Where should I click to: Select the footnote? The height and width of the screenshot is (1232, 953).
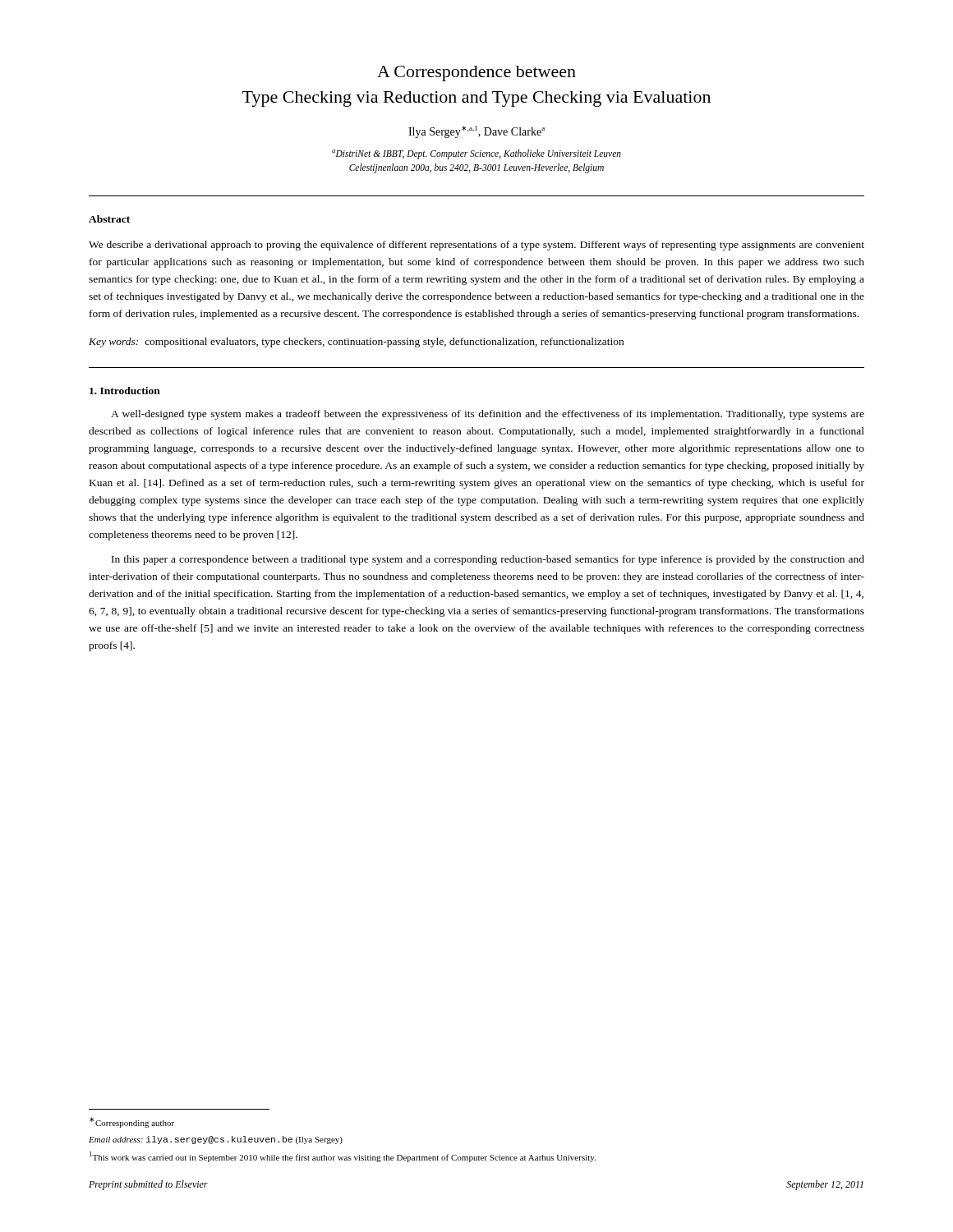(476, 1139)
